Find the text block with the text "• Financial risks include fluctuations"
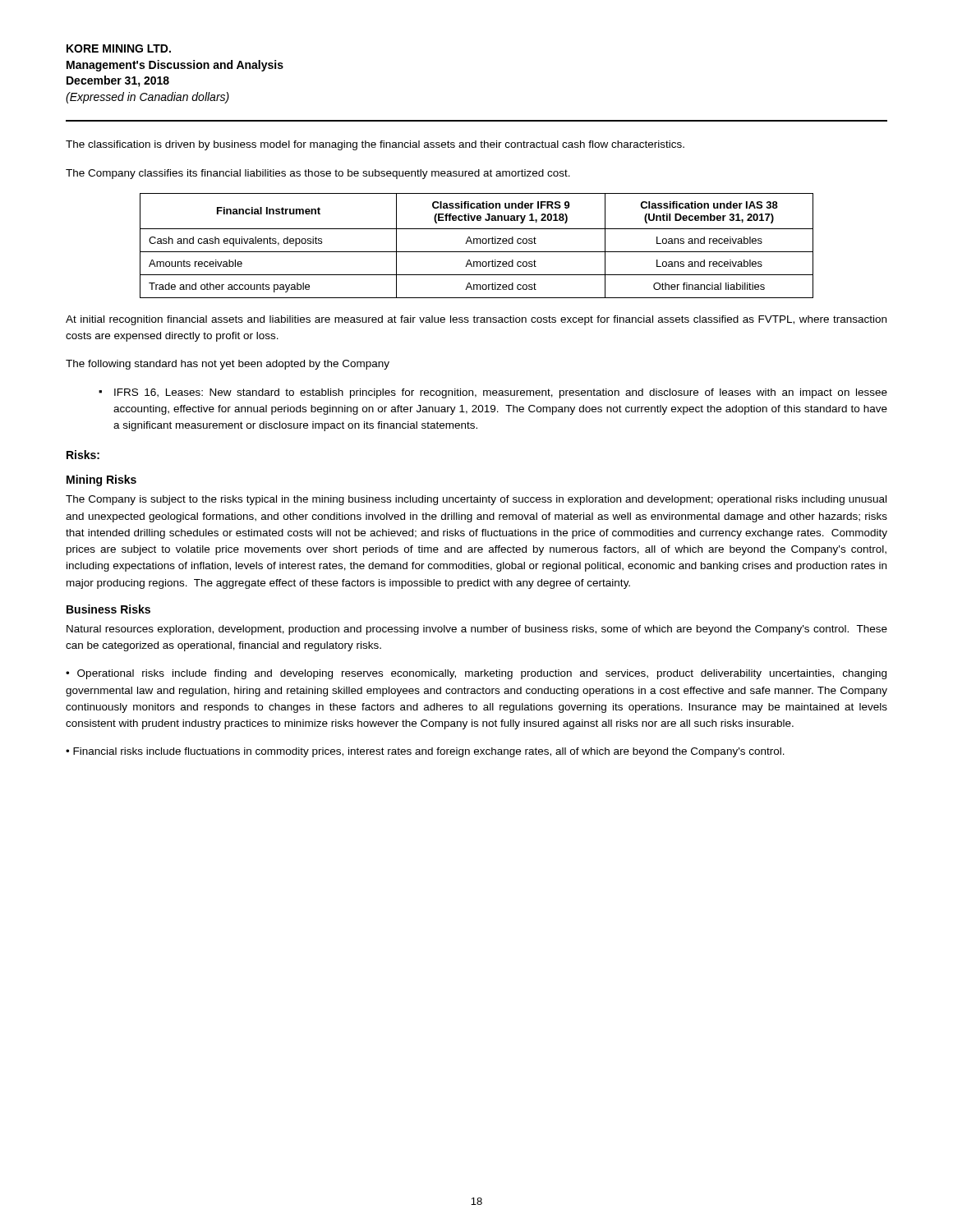The image size is (953, 1232). [x=425, y=751]
